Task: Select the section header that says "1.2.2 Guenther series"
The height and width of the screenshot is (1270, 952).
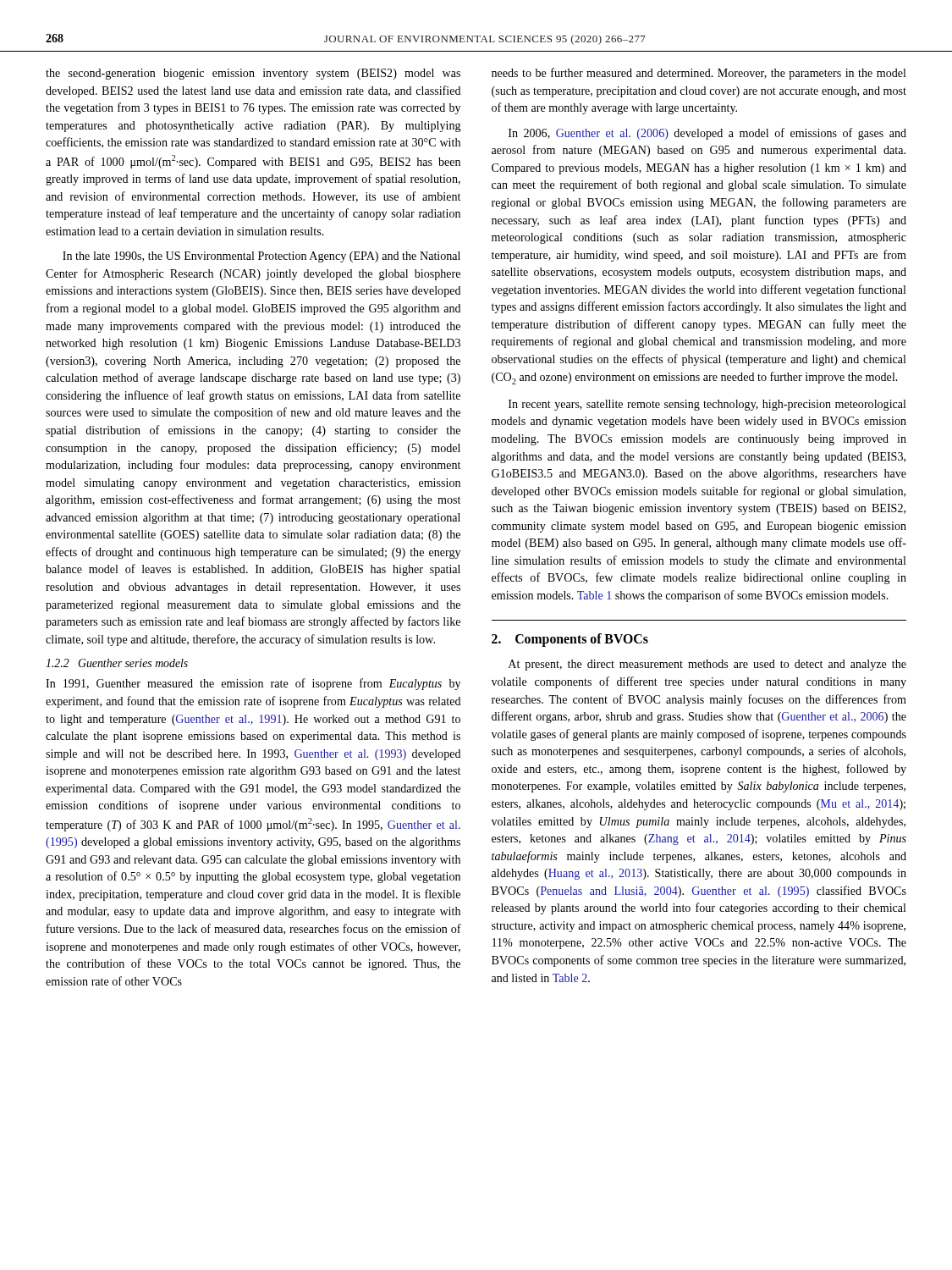Action: tap(117, 663)
